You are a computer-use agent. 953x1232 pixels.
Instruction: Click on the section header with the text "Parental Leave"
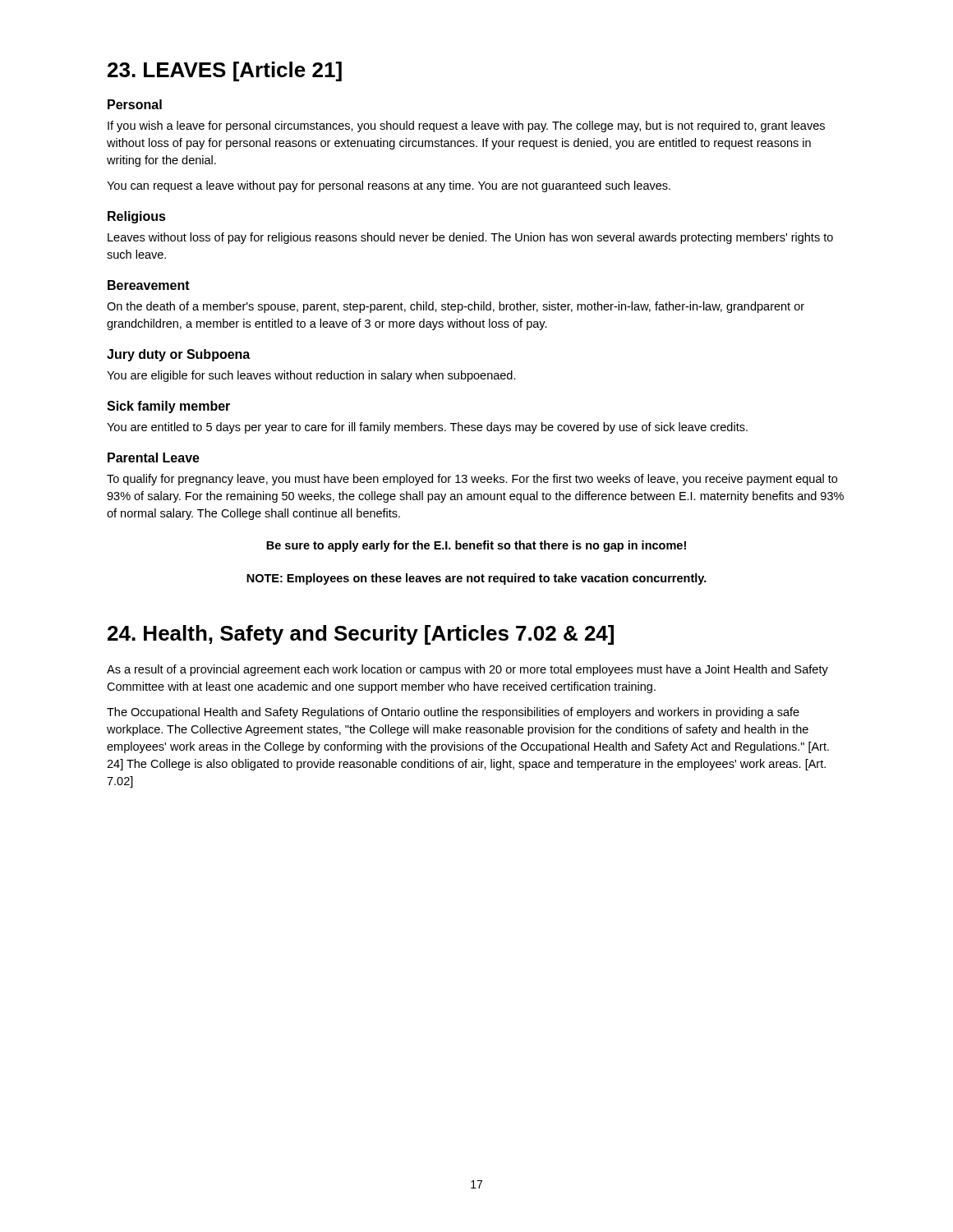[x=154, y=457]
